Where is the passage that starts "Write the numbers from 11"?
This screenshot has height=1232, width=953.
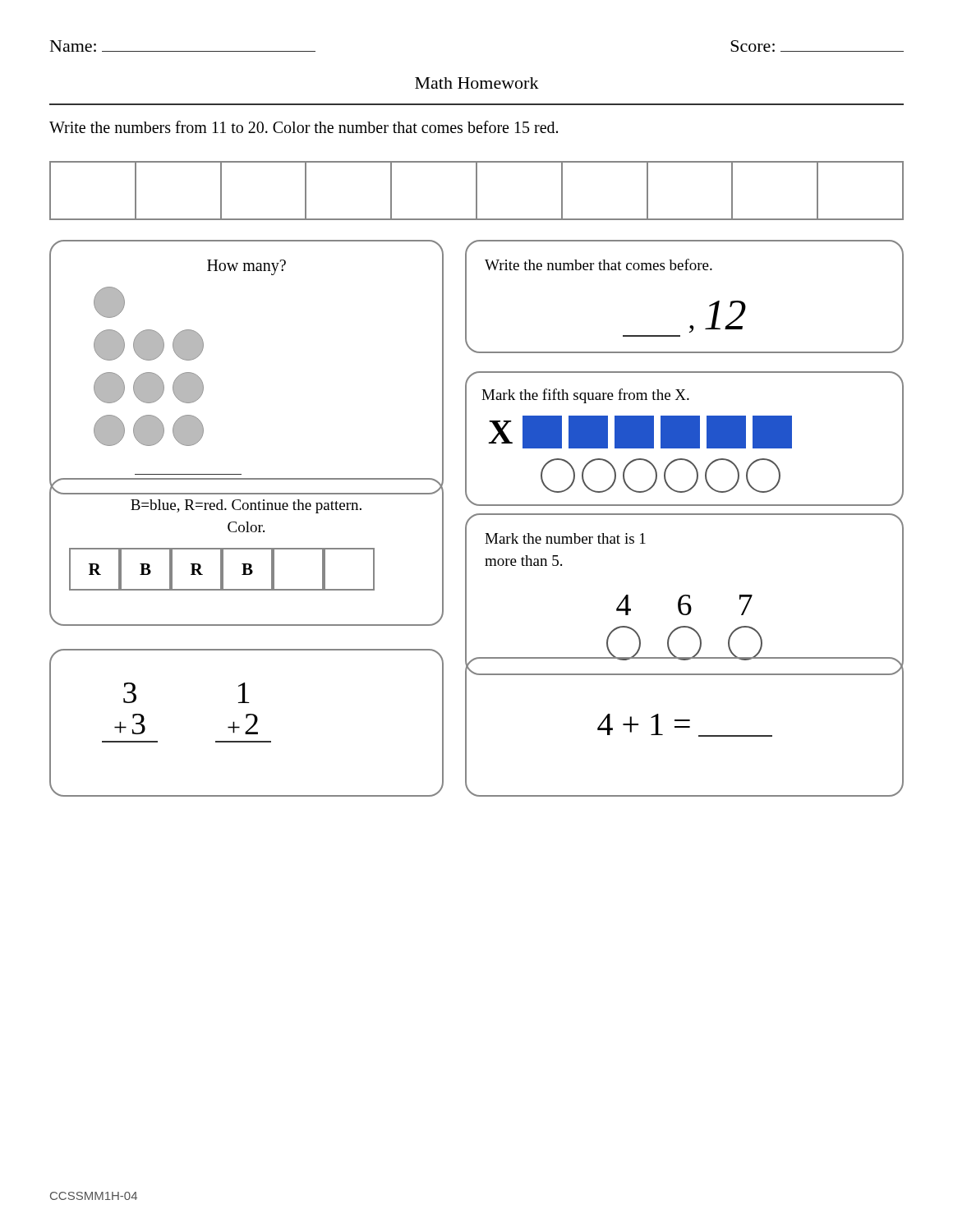pyautogui.click(x=304, y=127)
